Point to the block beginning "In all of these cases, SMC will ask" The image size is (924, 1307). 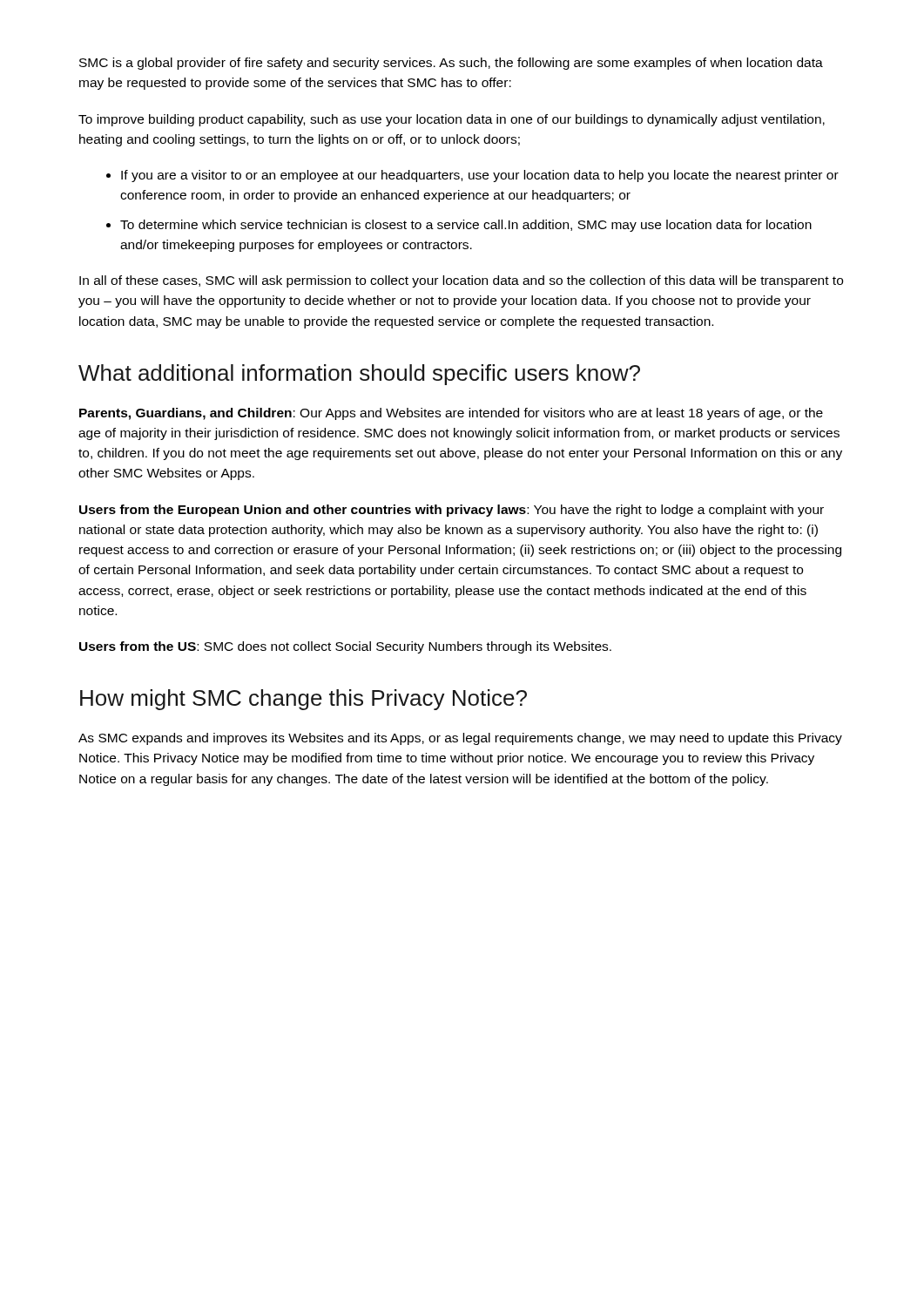[x=461, y=300]
